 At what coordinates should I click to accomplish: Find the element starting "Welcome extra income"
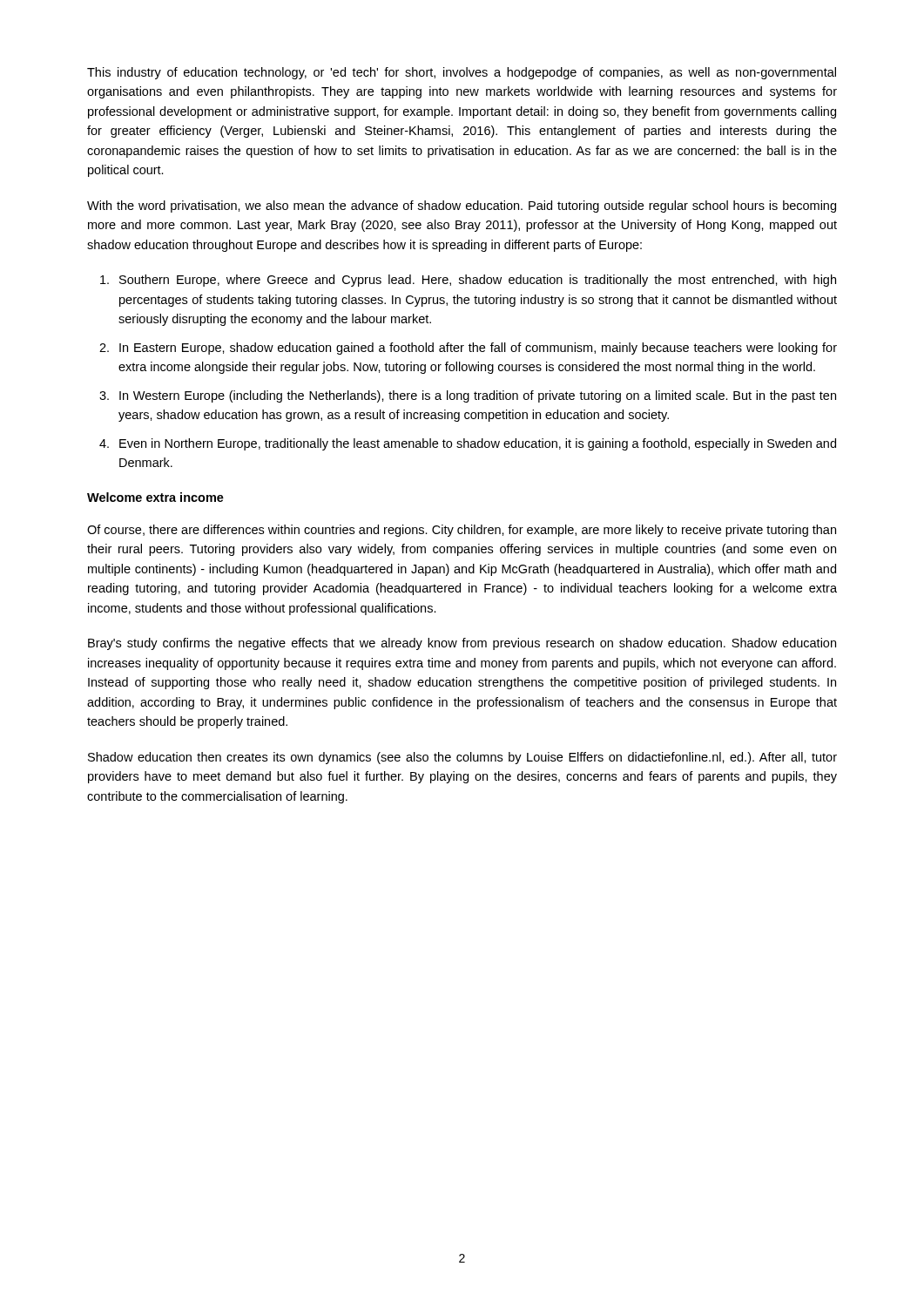pos(155,498)
